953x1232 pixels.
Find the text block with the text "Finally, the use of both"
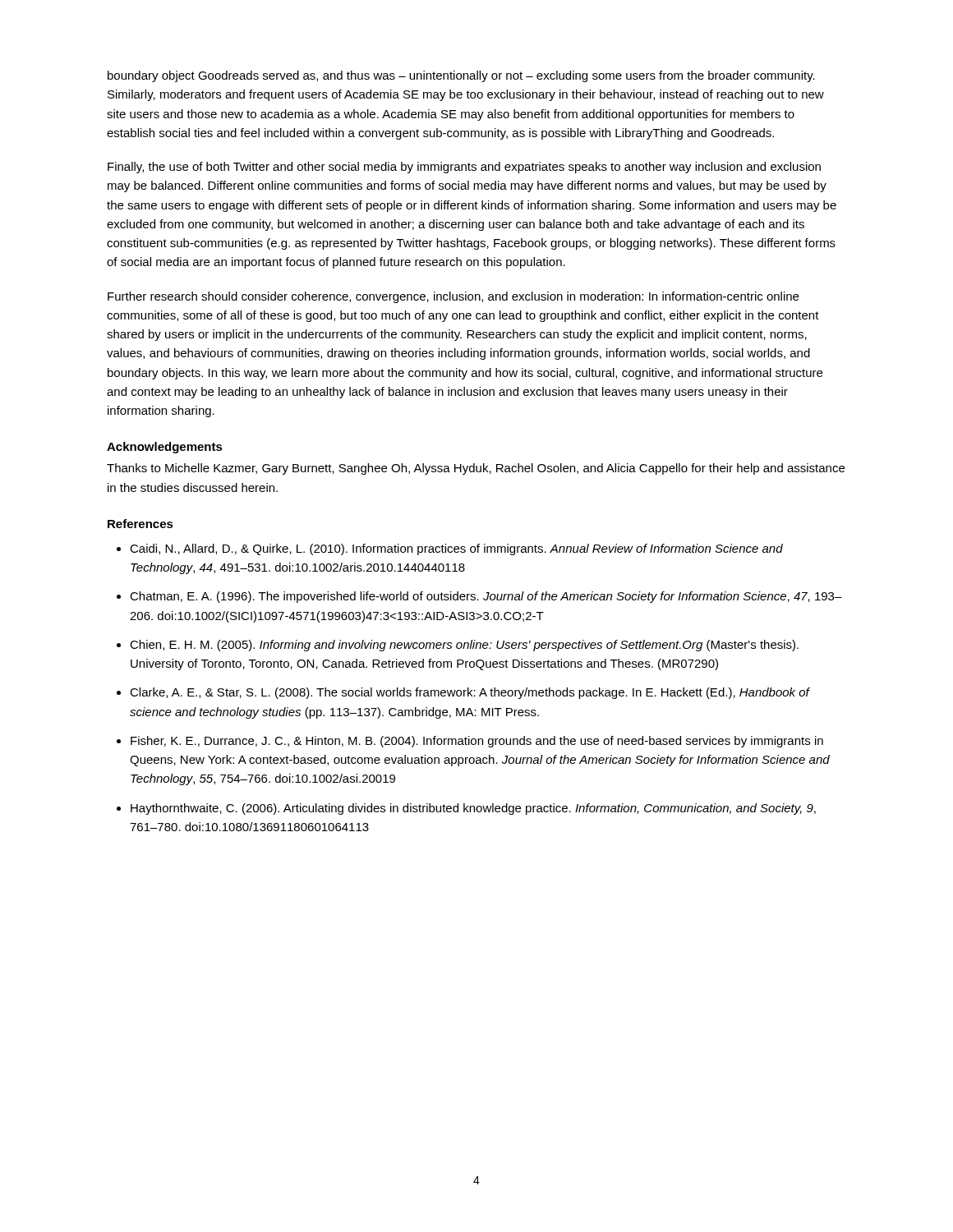tap(472, 214)
